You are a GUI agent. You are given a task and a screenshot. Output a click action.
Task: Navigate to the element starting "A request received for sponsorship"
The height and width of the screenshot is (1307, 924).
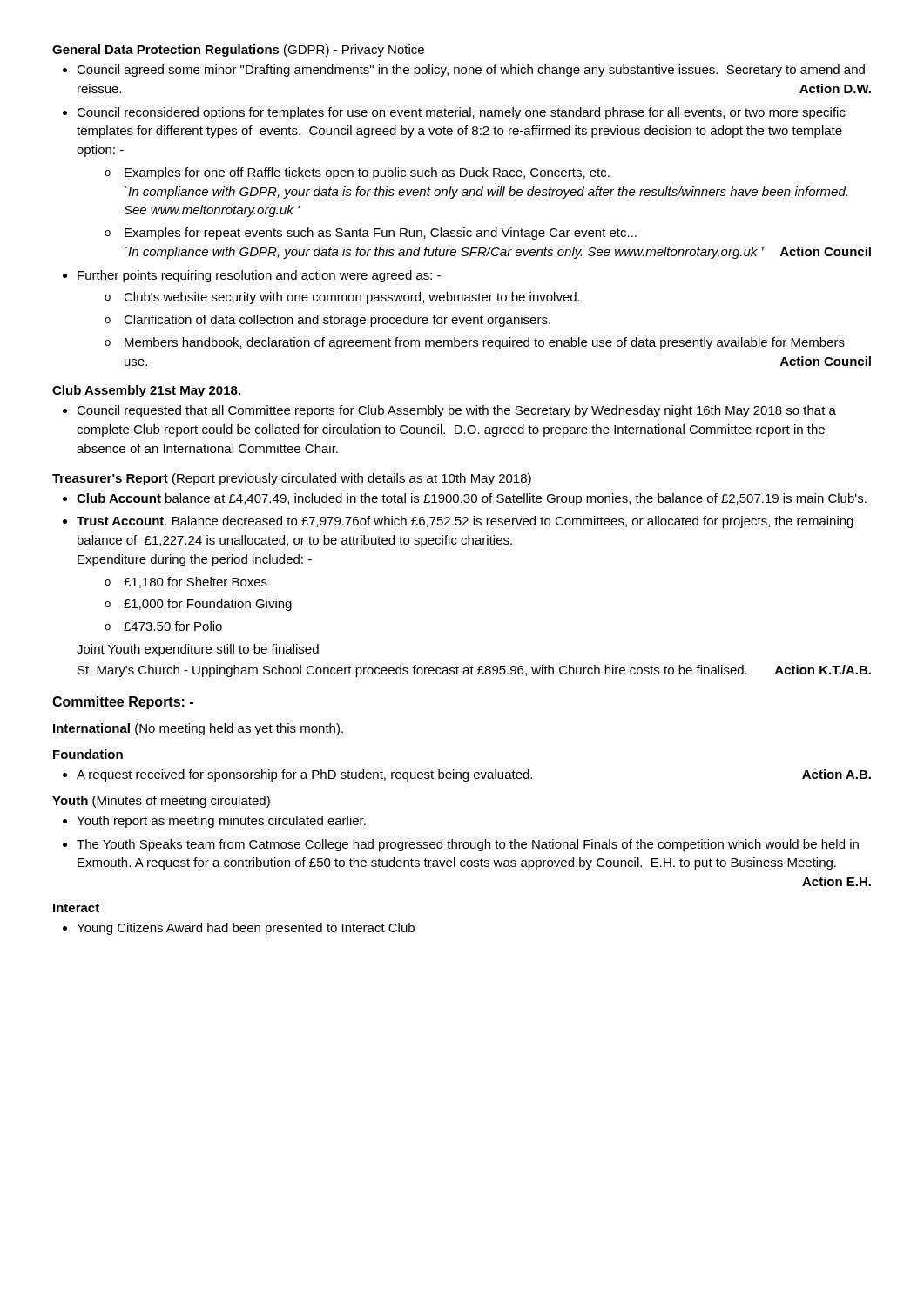[x=474, y=774]
